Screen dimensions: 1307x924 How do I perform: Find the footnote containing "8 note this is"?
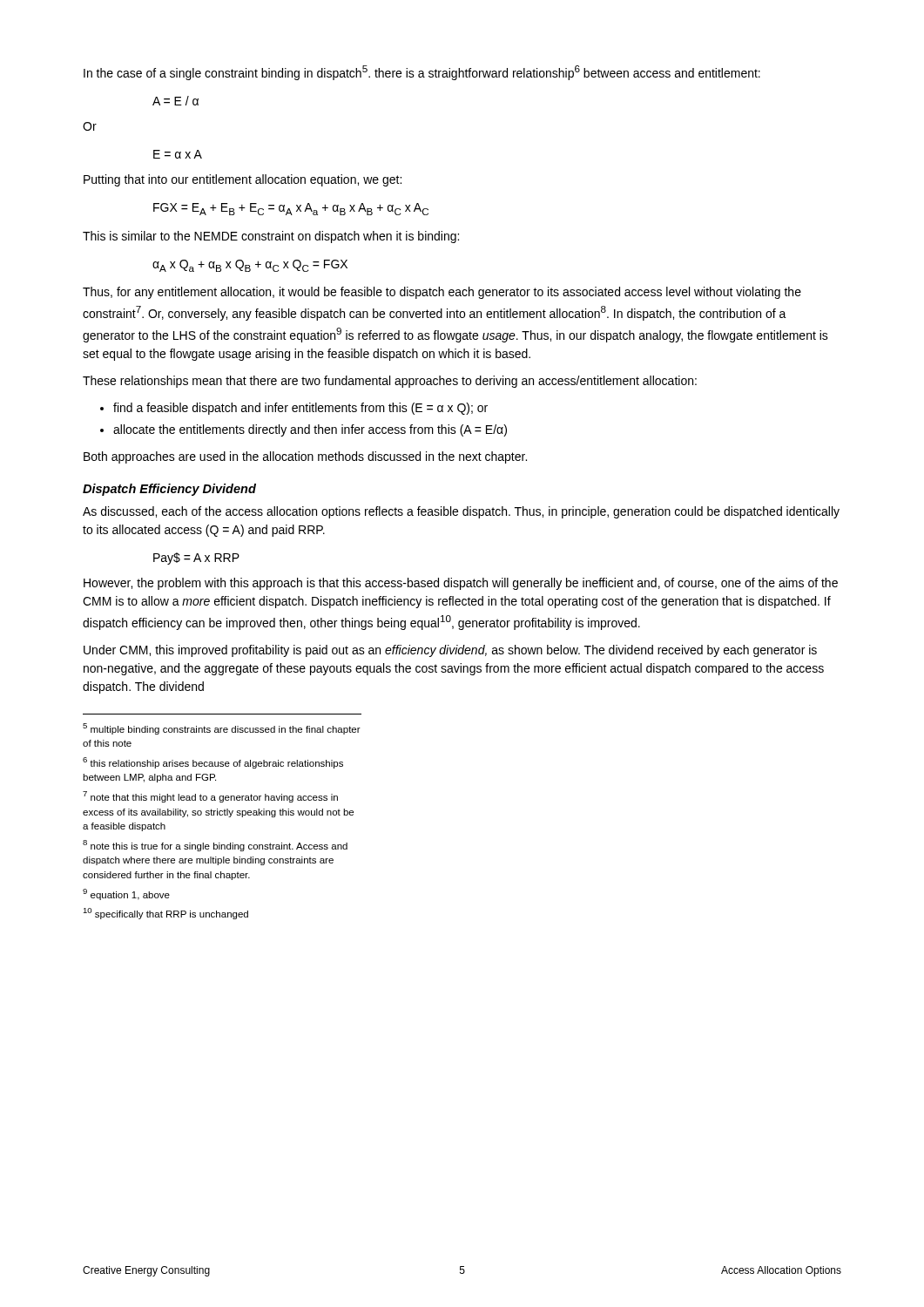[215, 859]
